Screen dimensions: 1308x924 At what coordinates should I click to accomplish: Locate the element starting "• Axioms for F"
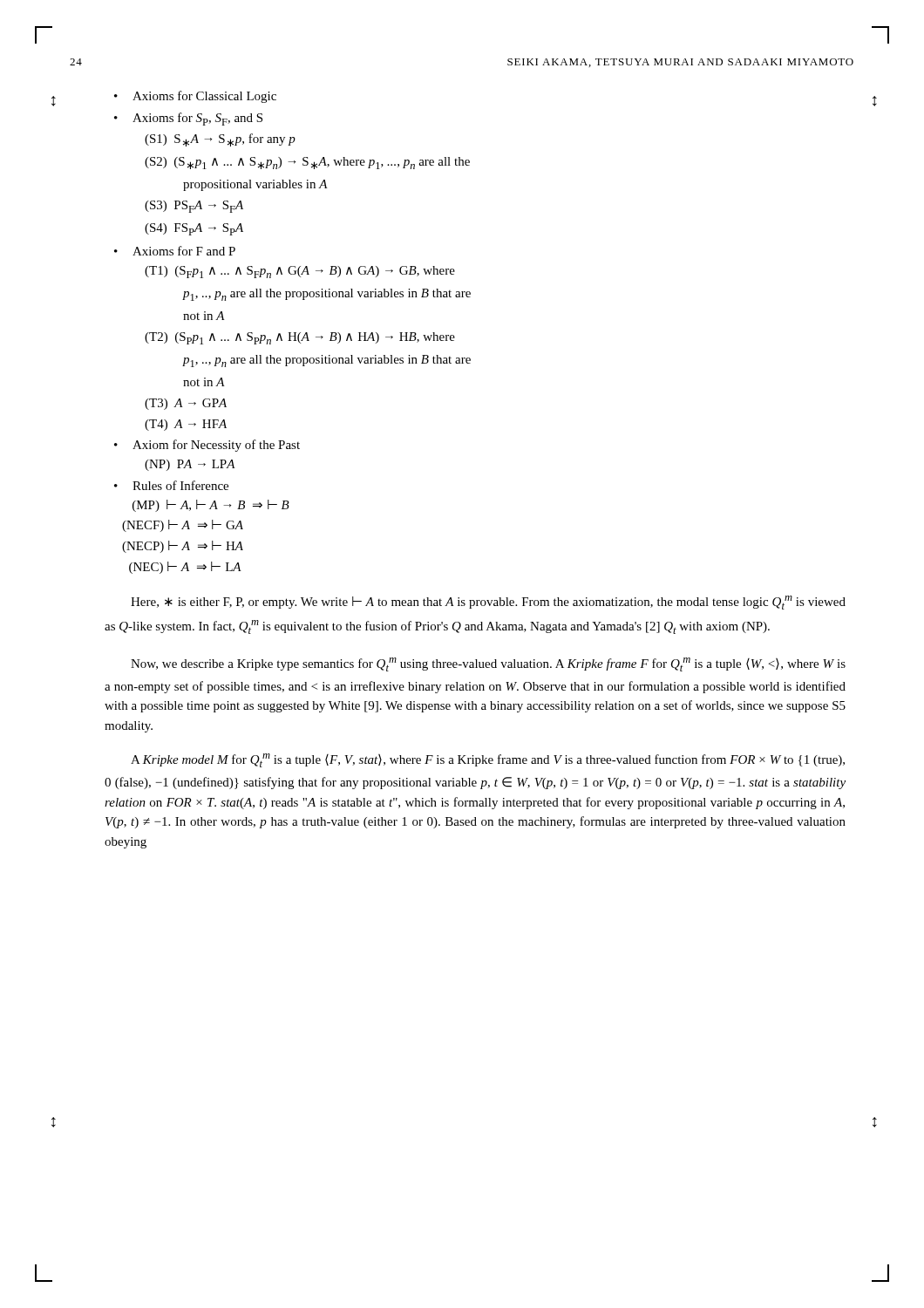175,251
